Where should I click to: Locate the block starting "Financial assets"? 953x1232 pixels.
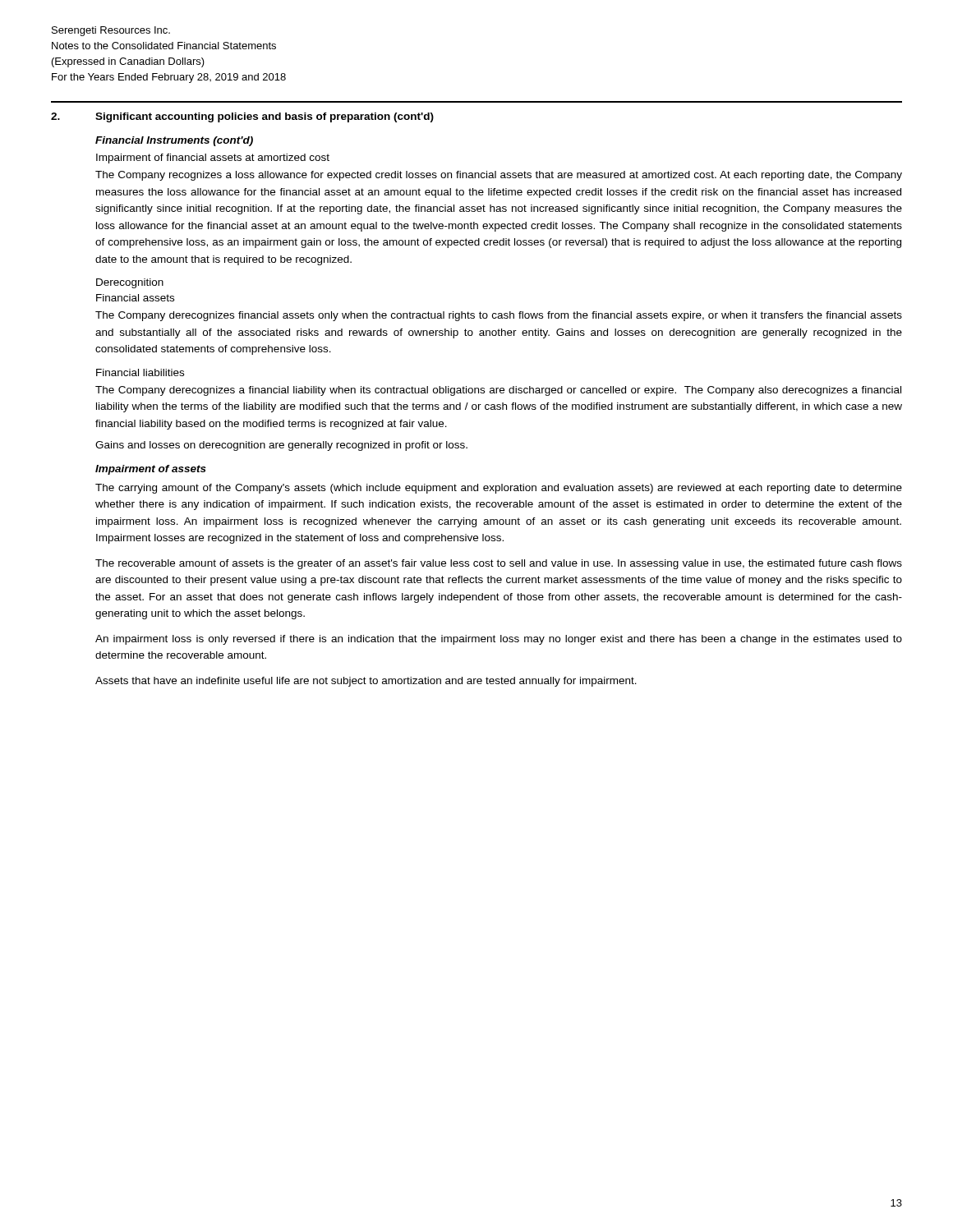[x=135, y=298]
